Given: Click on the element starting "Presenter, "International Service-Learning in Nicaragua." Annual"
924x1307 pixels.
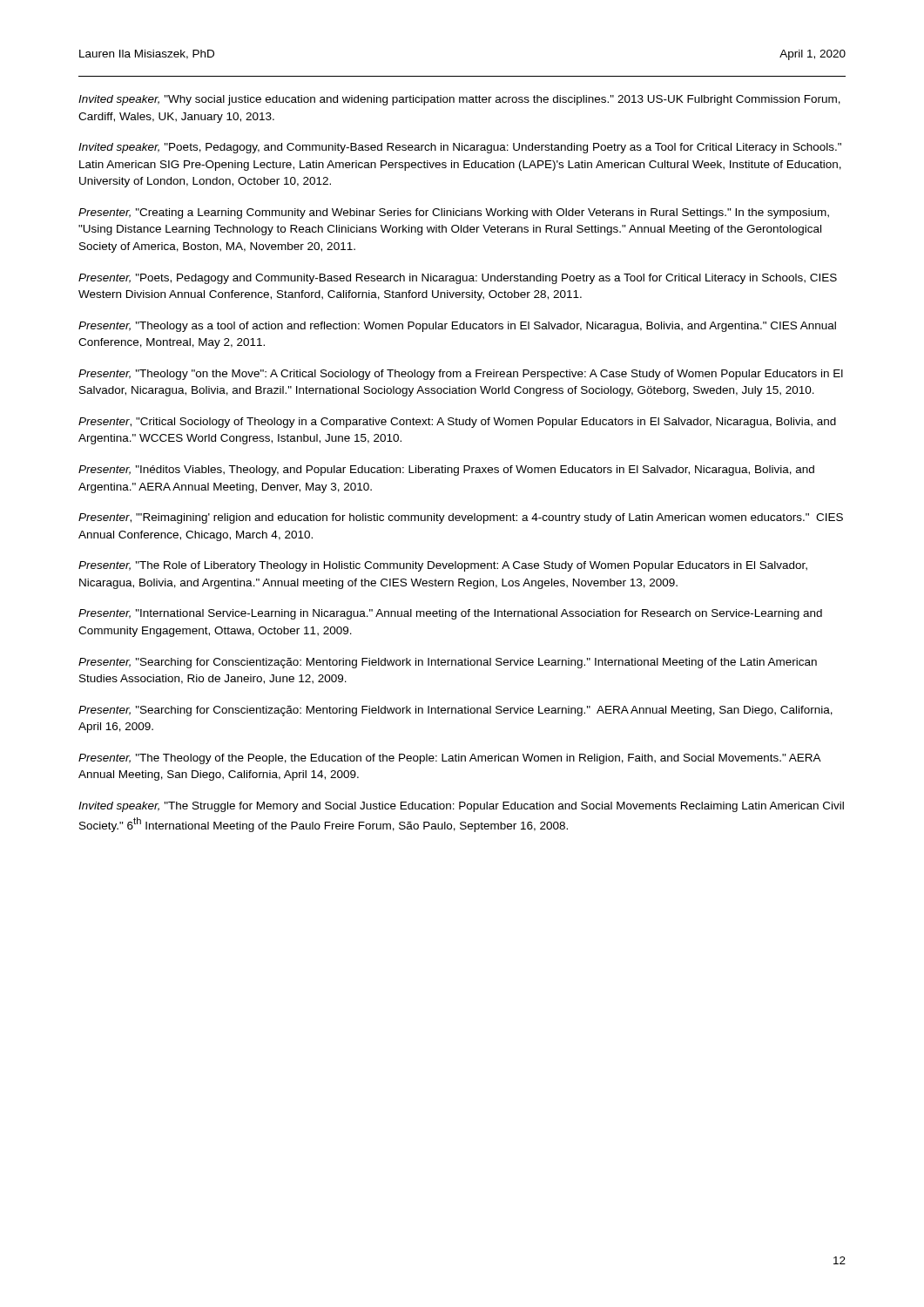Looking at the screenshot, I should click(450, 622).
